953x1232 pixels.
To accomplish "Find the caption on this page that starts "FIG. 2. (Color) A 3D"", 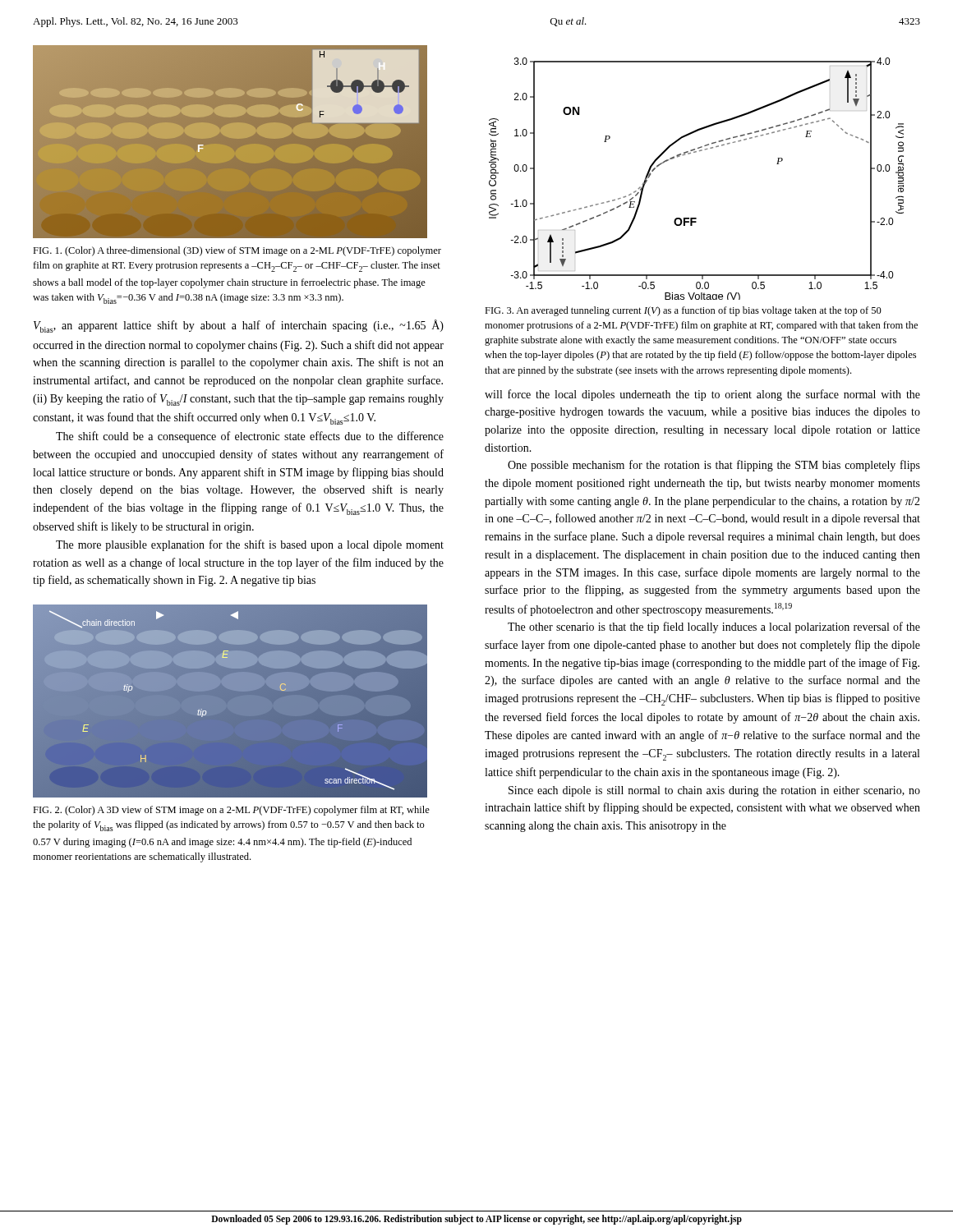I will [x=231, y=833].
